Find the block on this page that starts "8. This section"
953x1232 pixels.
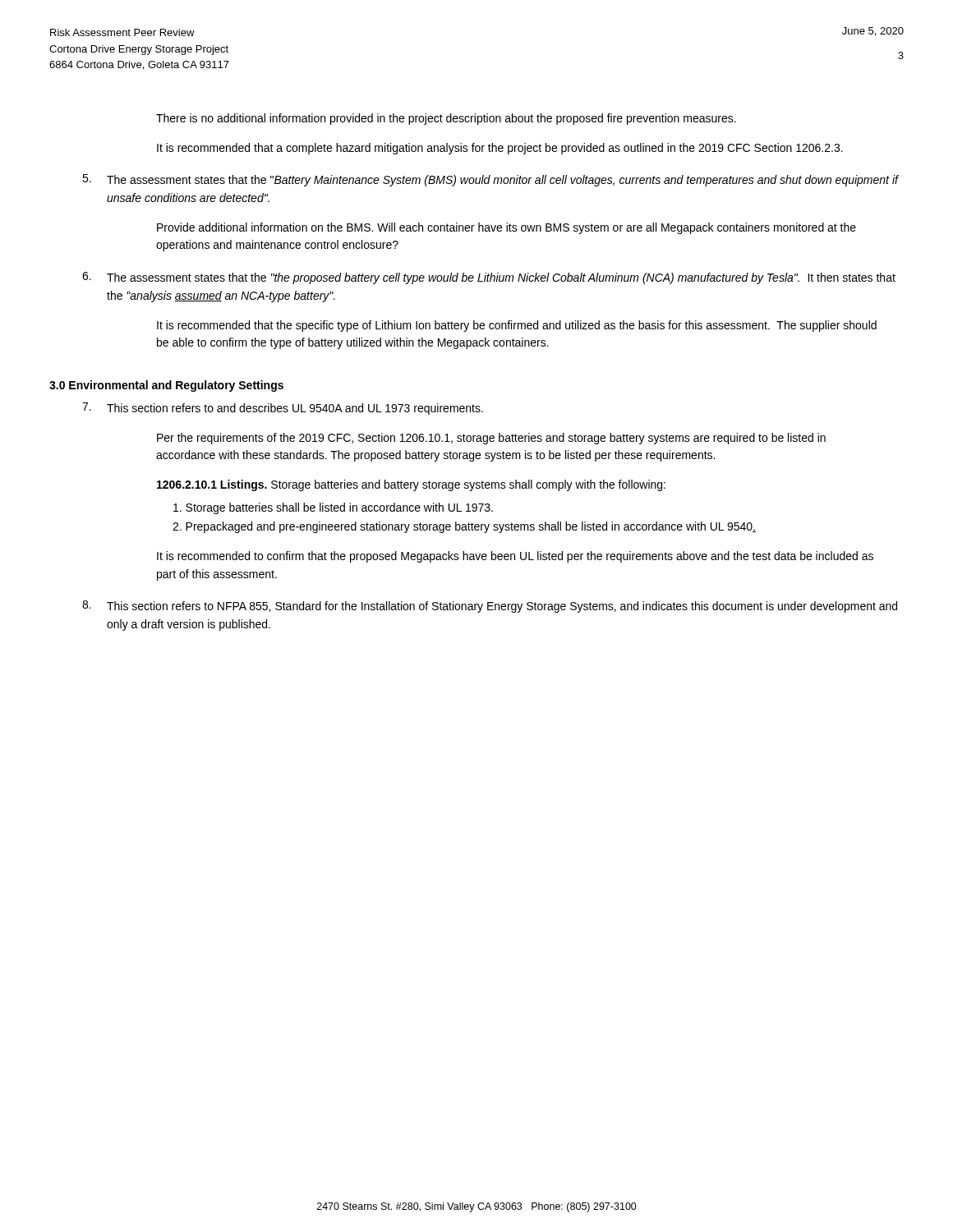(x=476, y=616)
